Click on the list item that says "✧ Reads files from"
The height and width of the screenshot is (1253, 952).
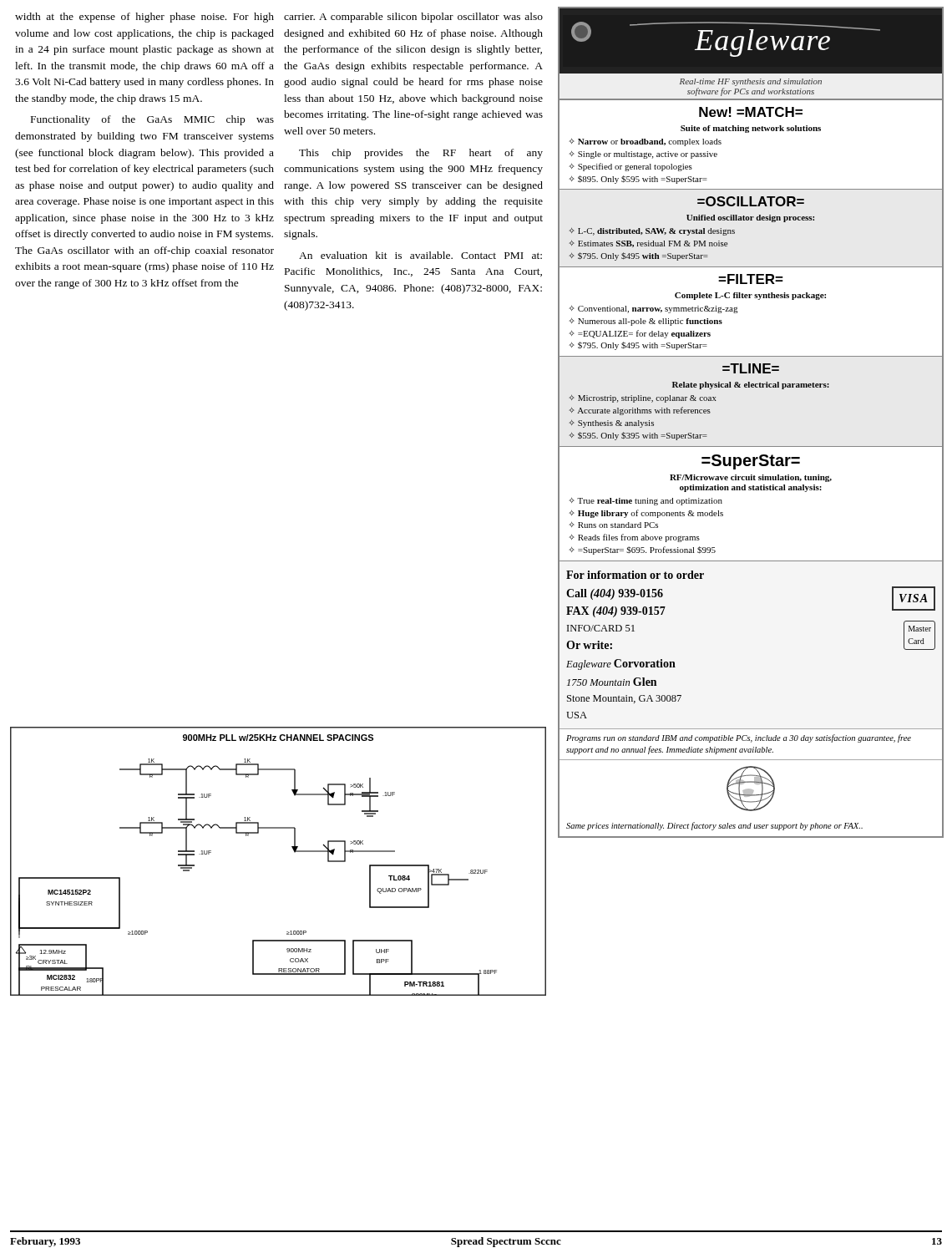634,537
